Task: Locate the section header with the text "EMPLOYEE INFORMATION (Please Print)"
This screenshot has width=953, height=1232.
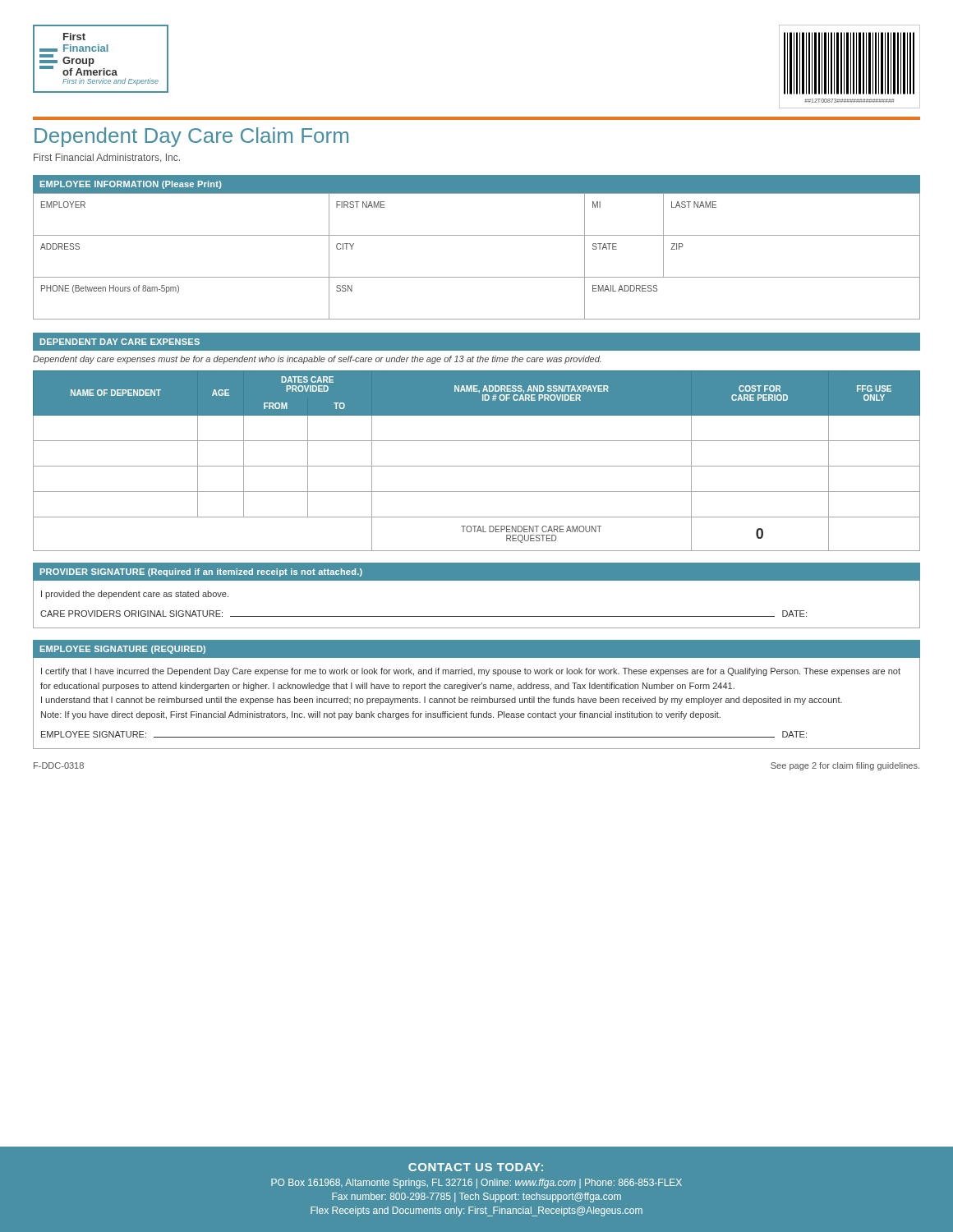Action: (476, 184)
